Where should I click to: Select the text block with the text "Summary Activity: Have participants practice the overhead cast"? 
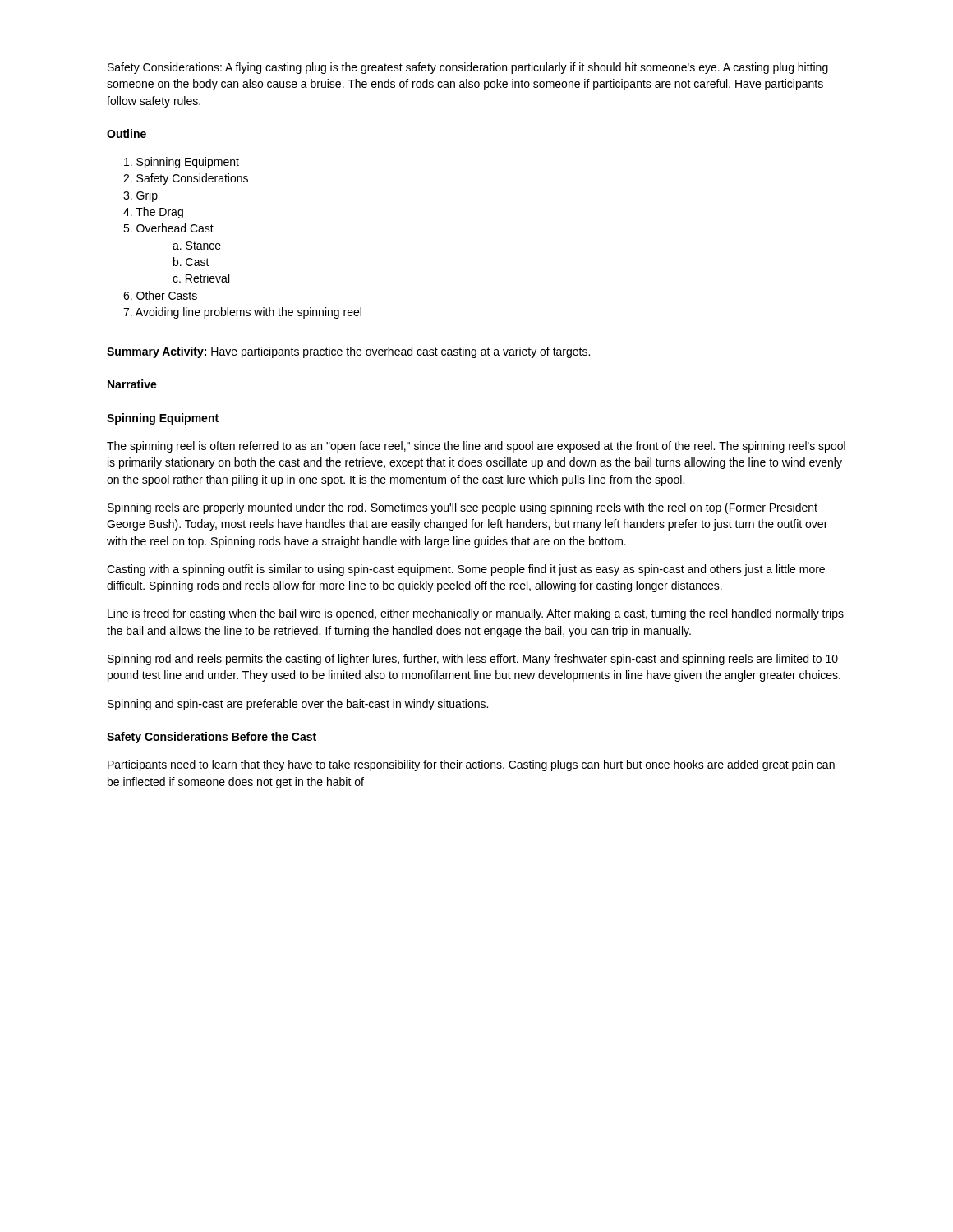coord(476,352)
